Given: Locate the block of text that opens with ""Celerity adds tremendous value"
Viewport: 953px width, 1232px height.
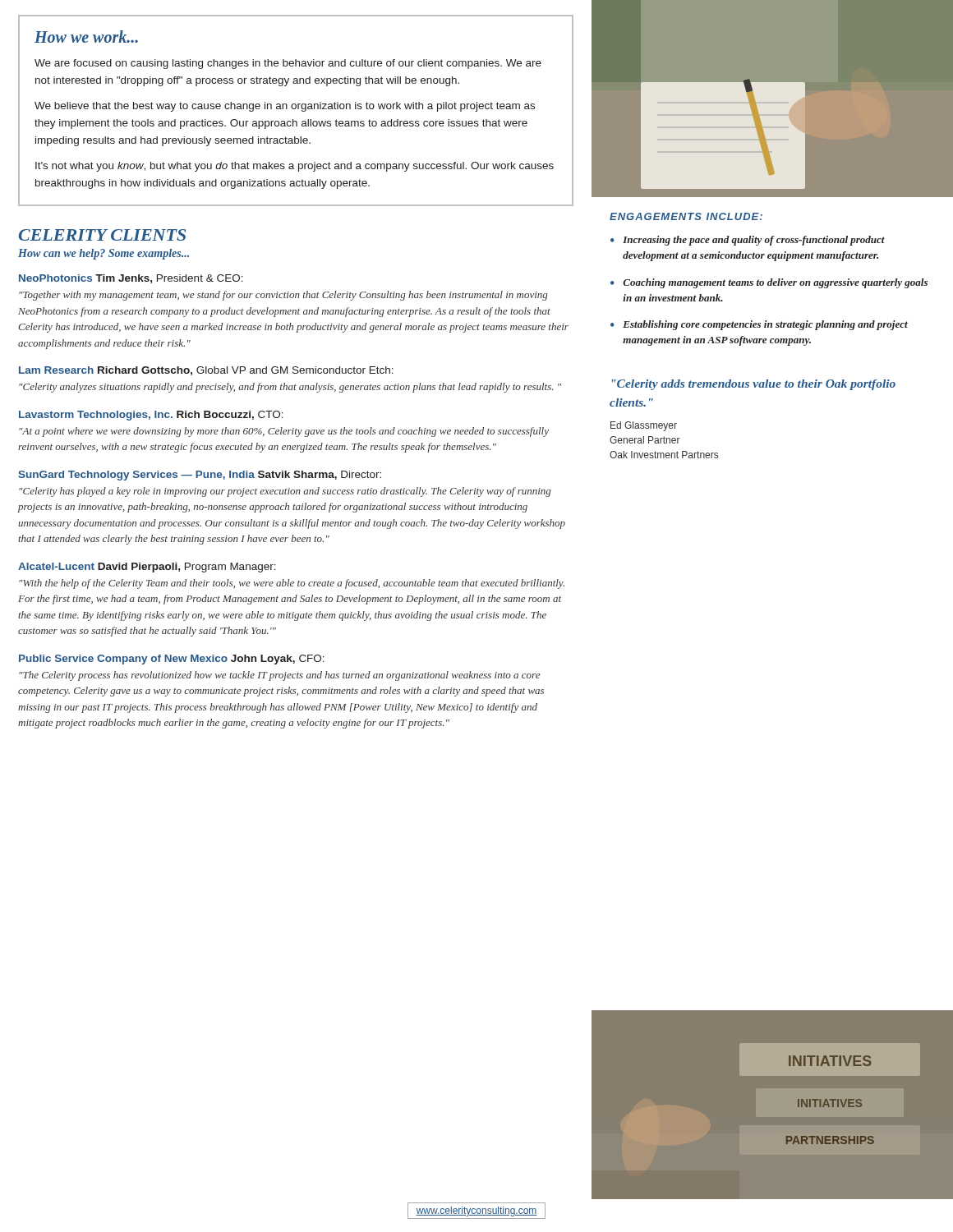Looking at the screenshot, I should click(x=753, y=392).
